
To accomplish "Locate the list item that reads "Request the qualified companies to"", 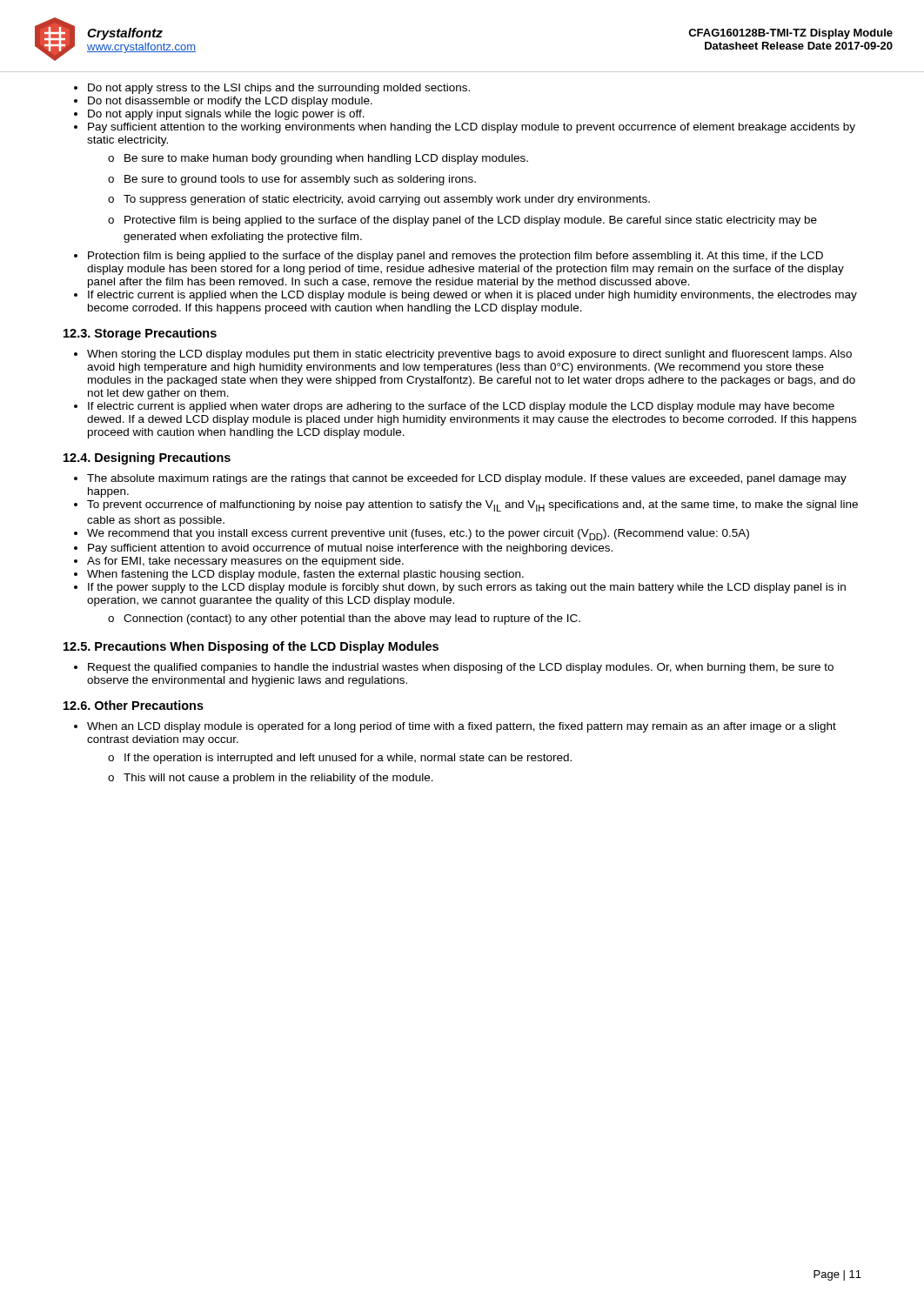I will (474, 673).
